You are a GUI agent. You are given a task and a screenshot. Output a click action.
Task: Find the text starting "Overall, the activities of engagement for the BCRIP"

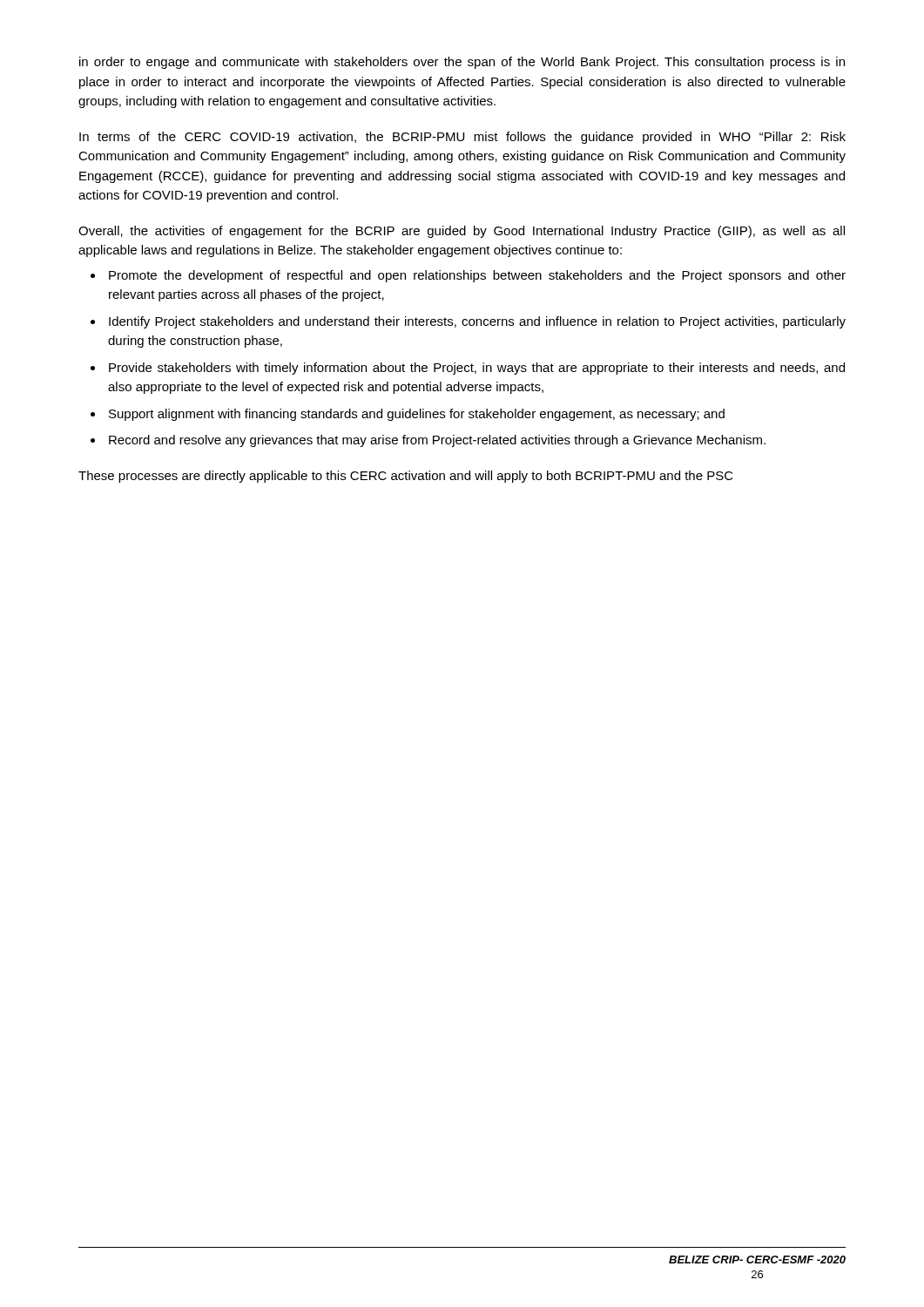pyautogui.click(x=462, y=240)
